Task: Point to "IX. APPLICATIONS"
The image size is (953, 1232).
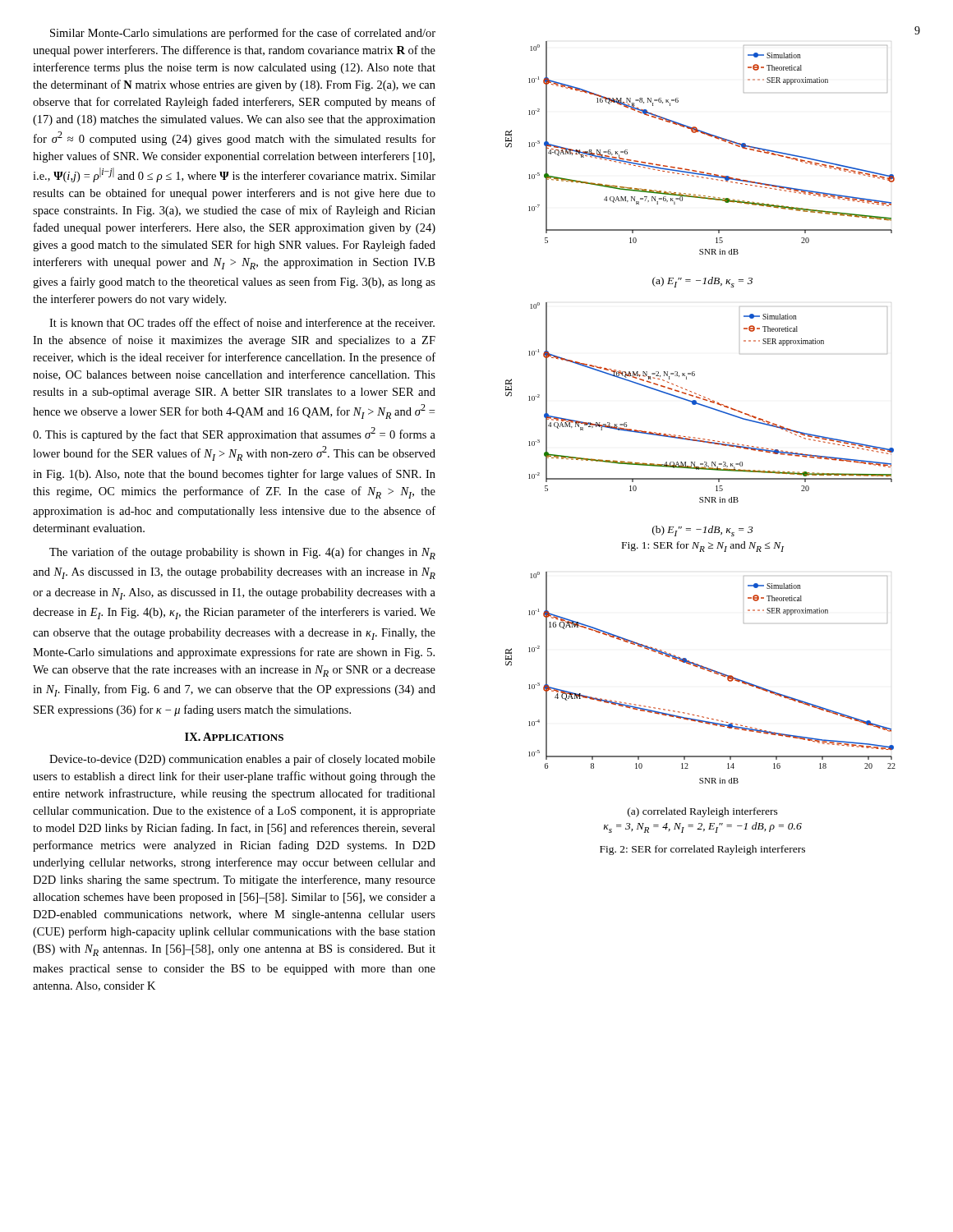Action: click(x=234, y=737)
